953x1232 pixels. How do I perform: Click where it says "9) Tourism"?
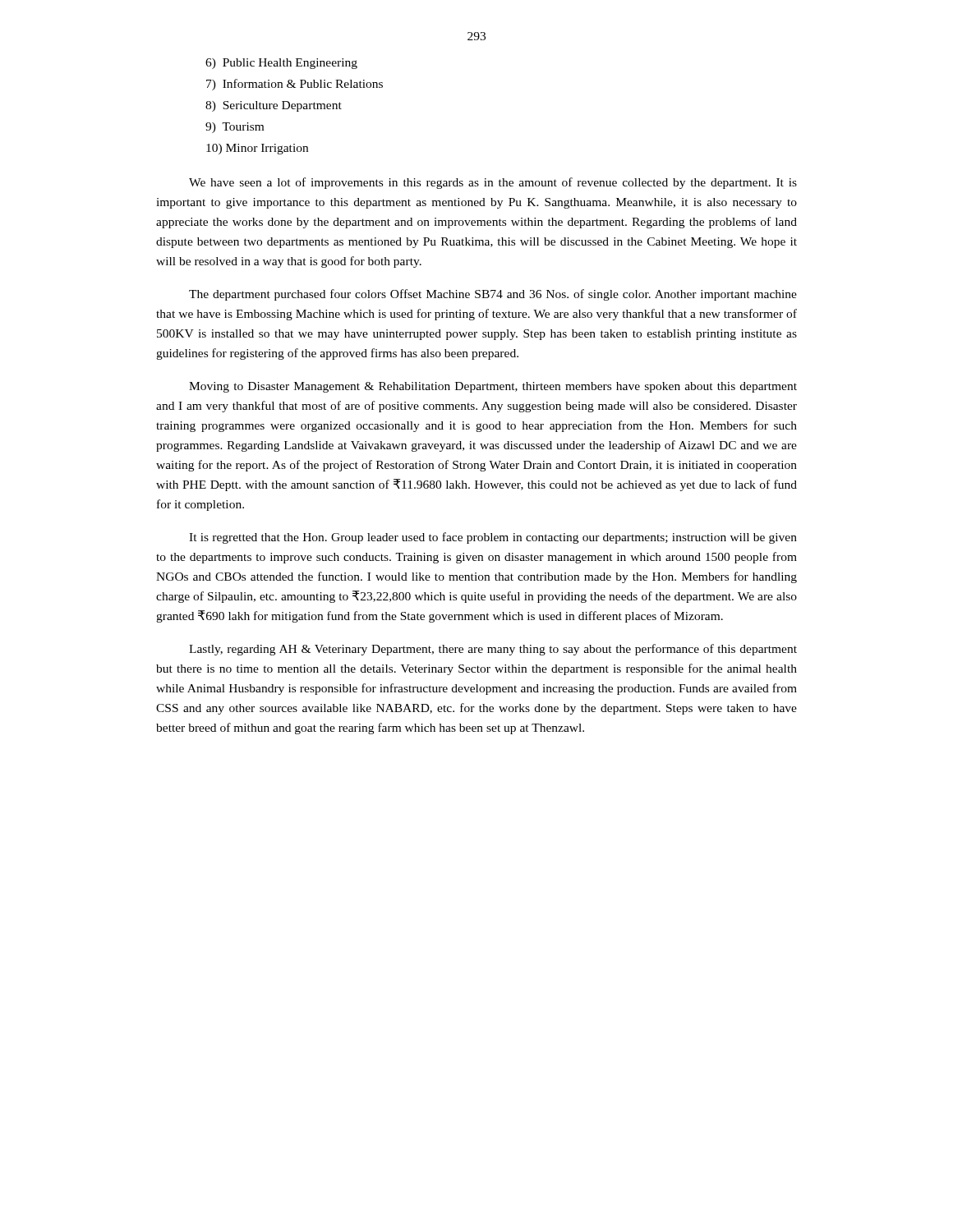(x=235, y=126)
